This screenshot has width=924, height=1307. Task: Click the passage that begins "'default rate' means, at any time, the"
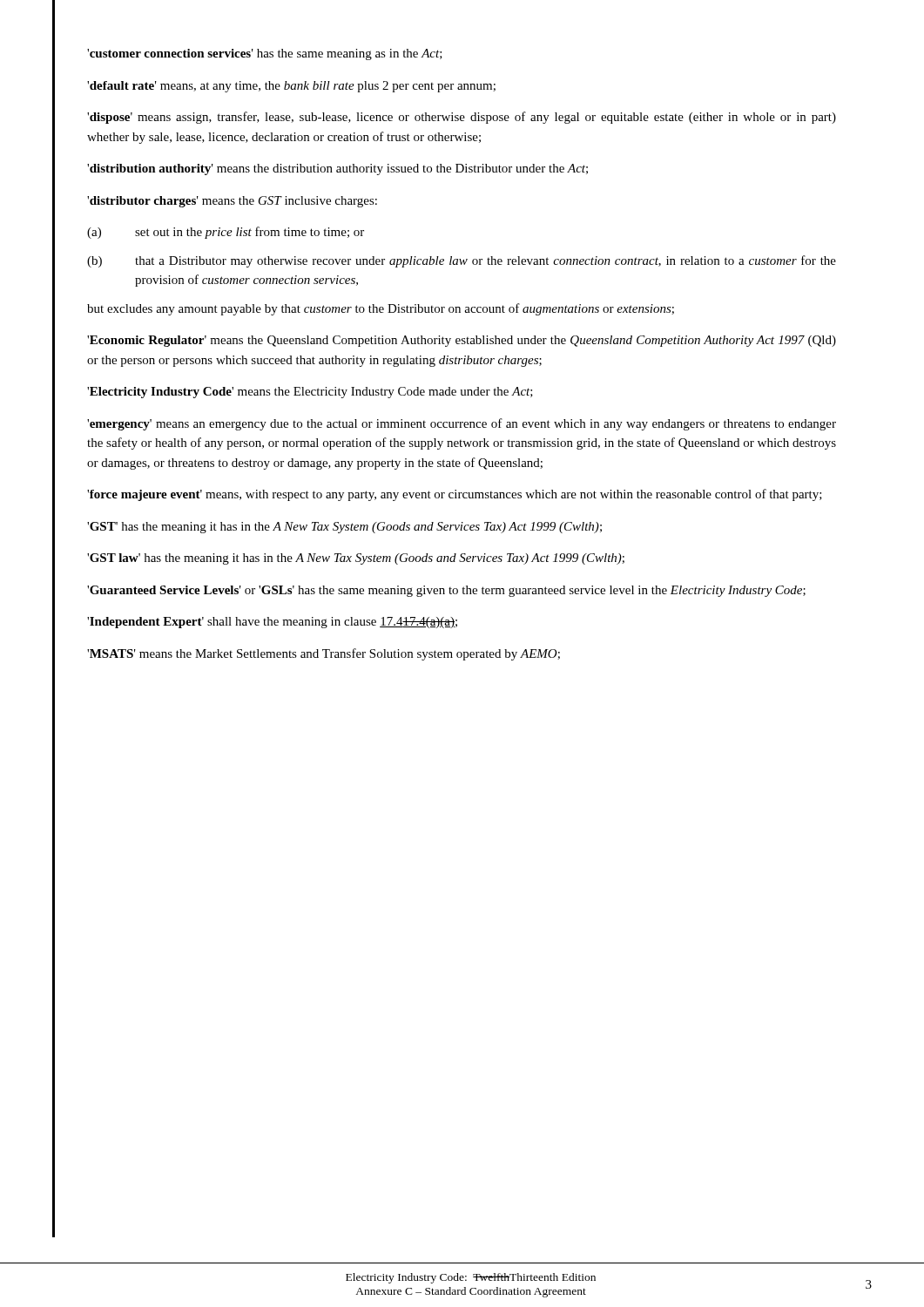click(292, 85)
